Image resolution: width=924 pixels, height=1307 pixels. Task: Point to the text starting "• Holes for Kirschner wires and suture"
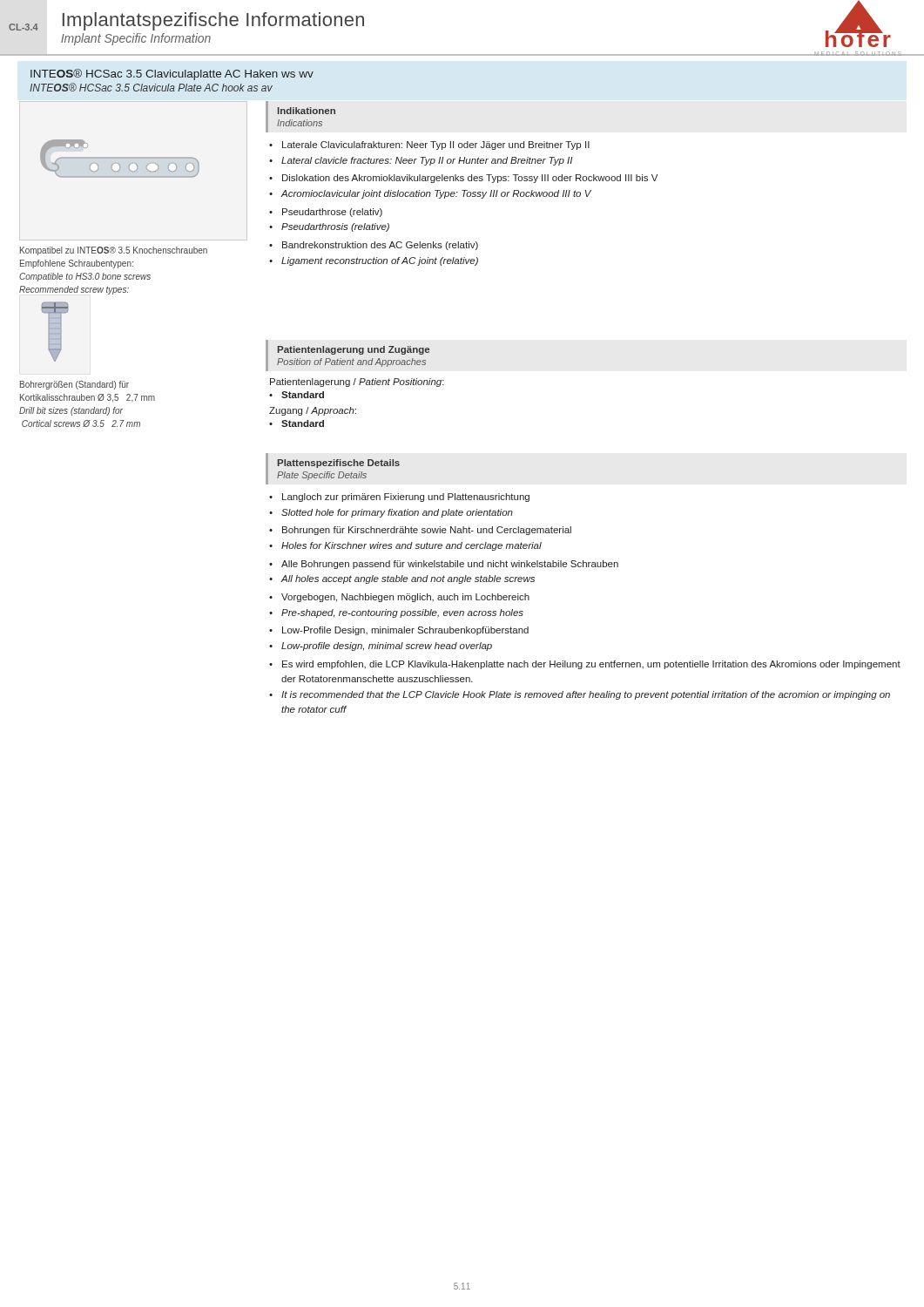[x=405, y=546]
